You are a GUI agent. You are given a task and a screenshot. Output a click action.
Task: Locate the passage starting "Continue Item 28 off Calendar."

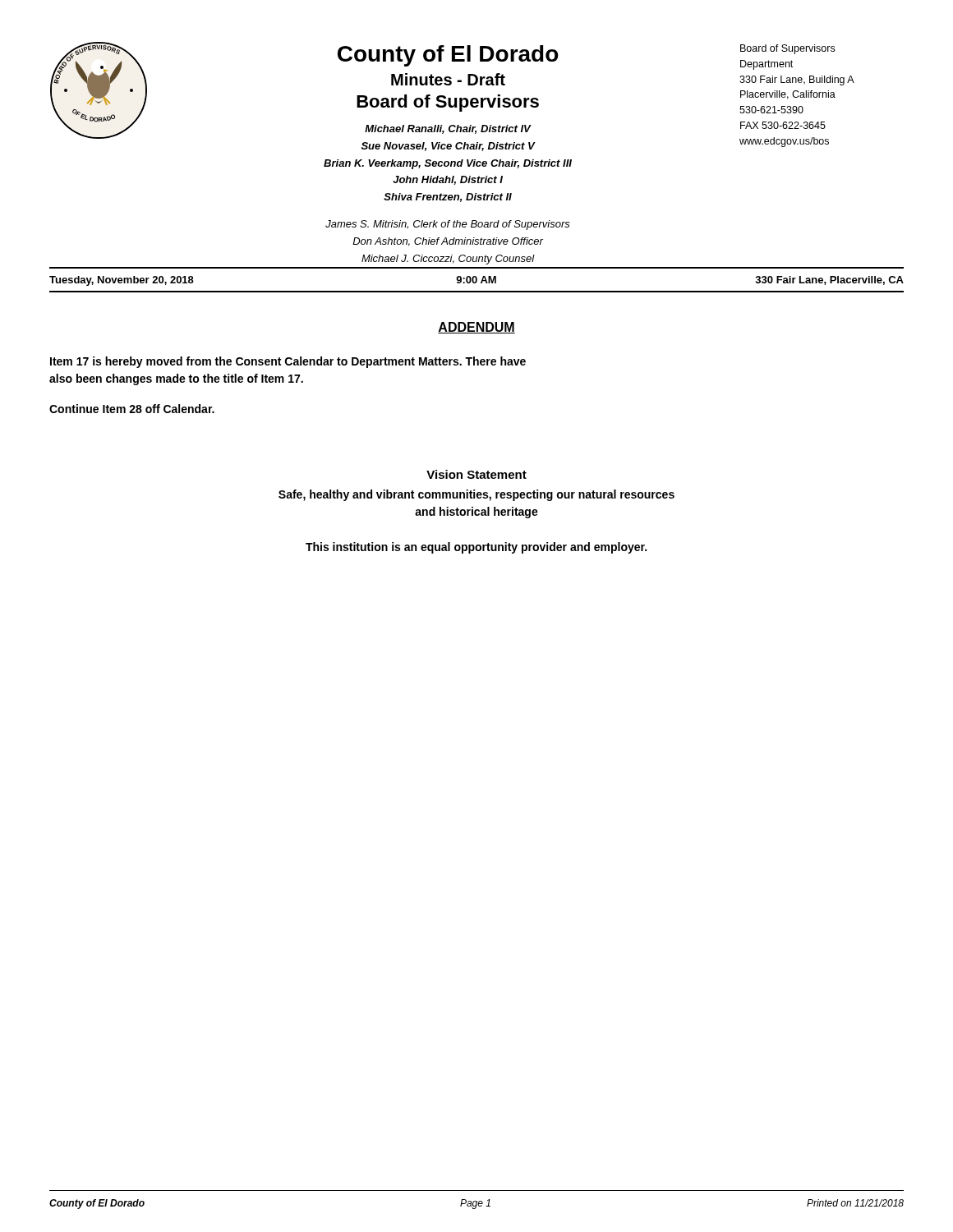(x=132, y=409)
